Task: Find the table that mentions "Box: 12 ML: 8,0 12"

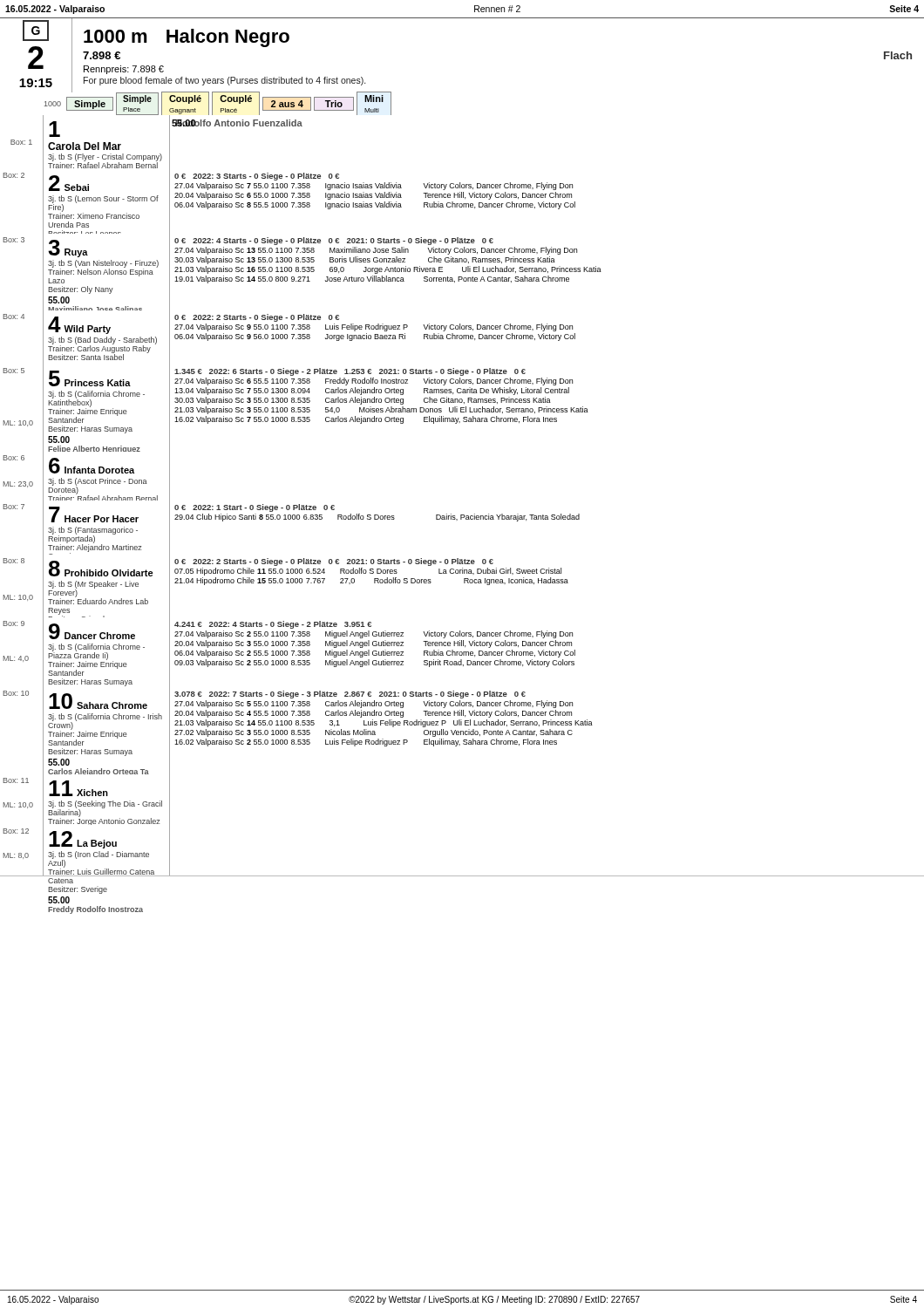Action: pos(462,851)
